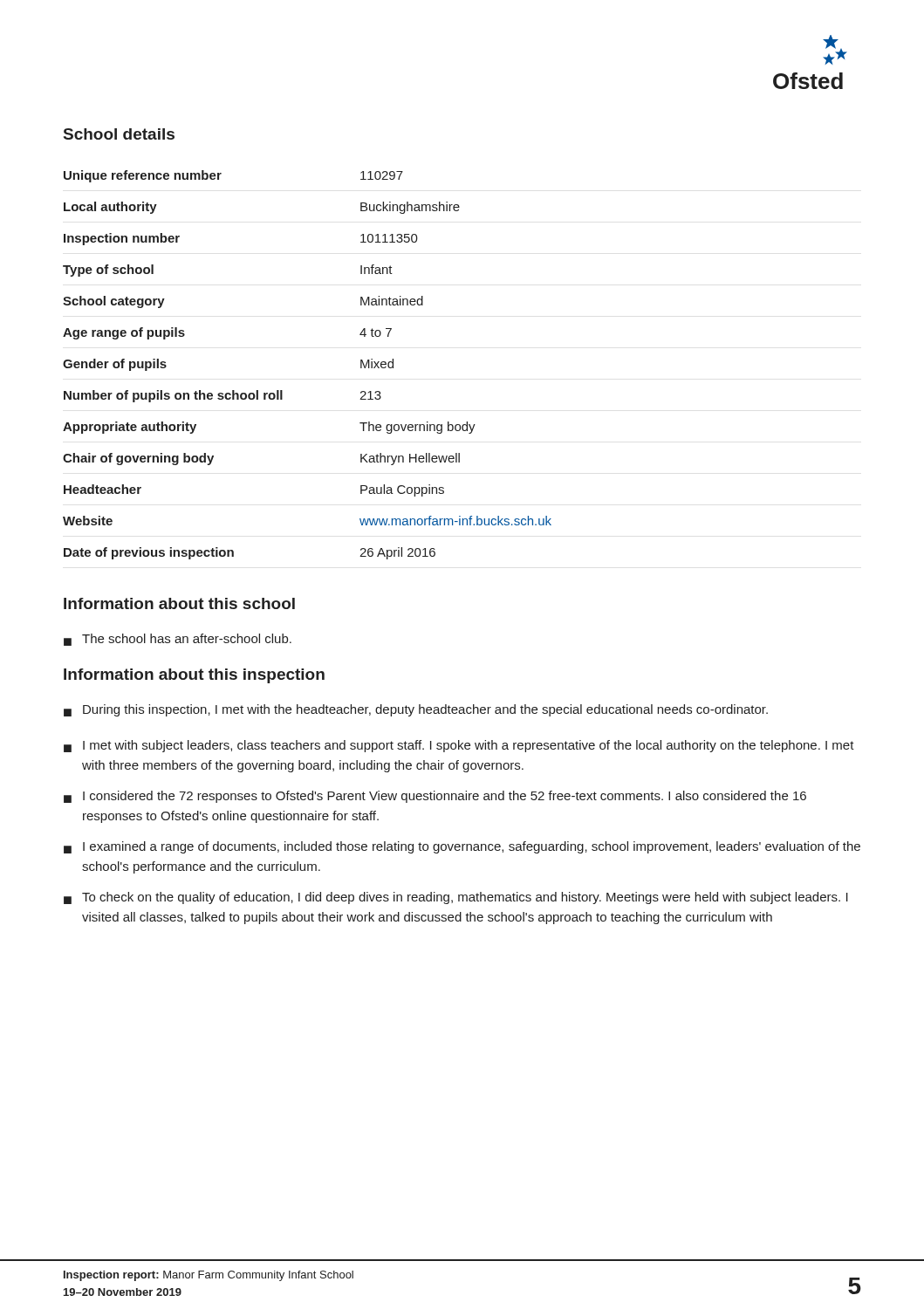Select the list item that says "■ I considered"
Screen dimensions: 1309x924
click(x=462, y=806)
